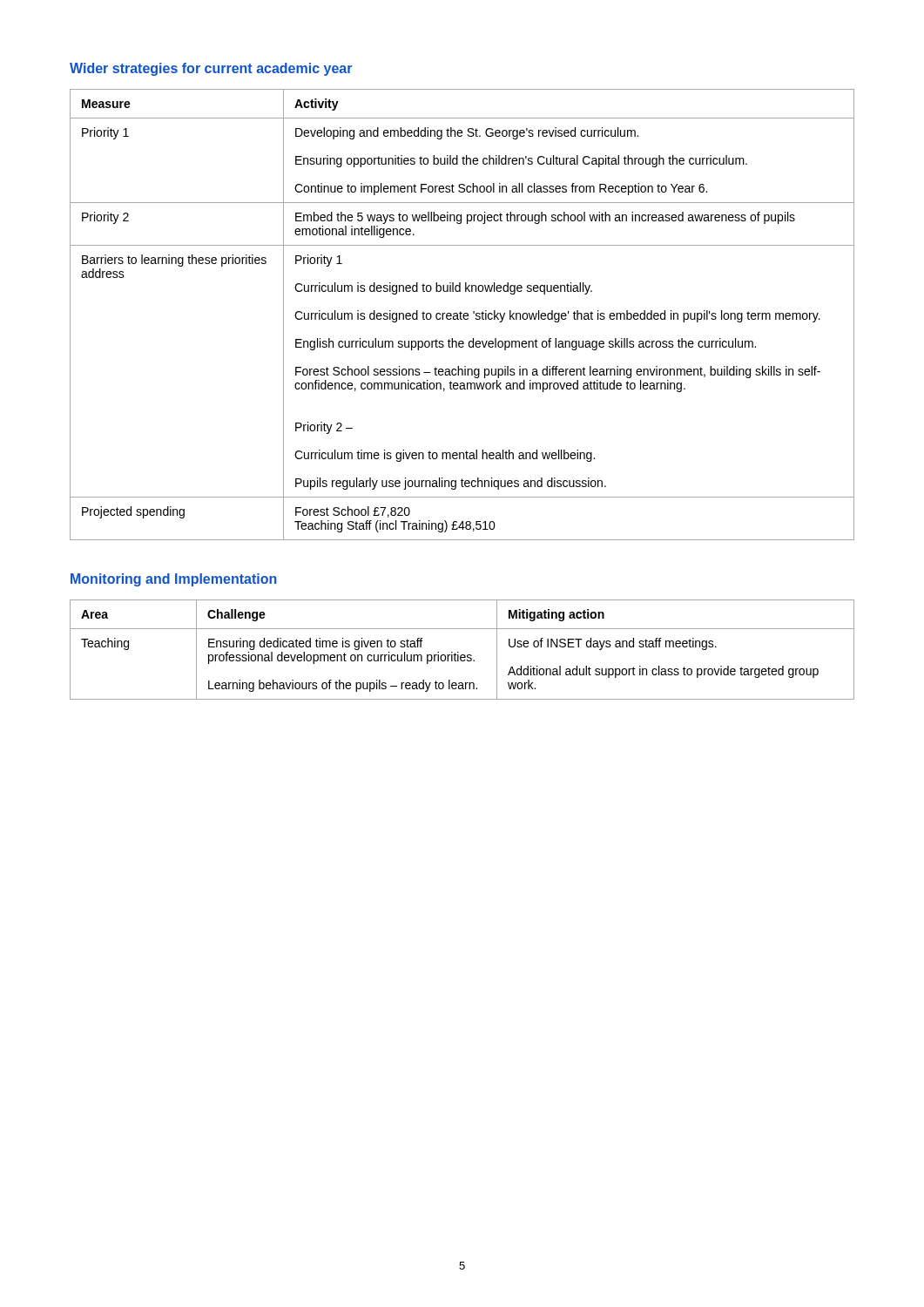Find the table that mentions "Priority 2"
The height and width of the screenshot is (1307, 924).
pos(462,315)
